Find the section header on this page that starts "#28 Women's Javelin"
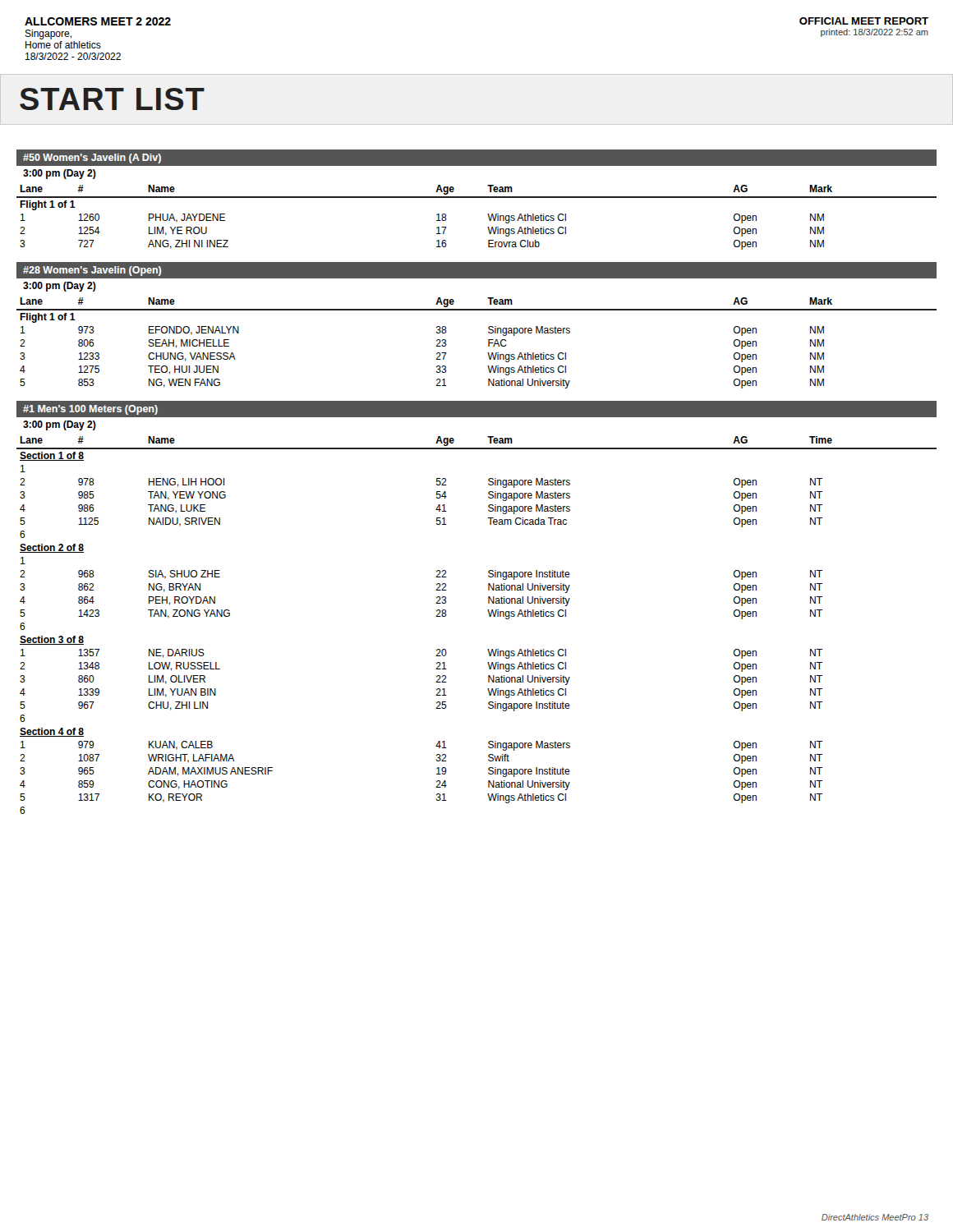The image size is (953, 1232). (92, 270)
